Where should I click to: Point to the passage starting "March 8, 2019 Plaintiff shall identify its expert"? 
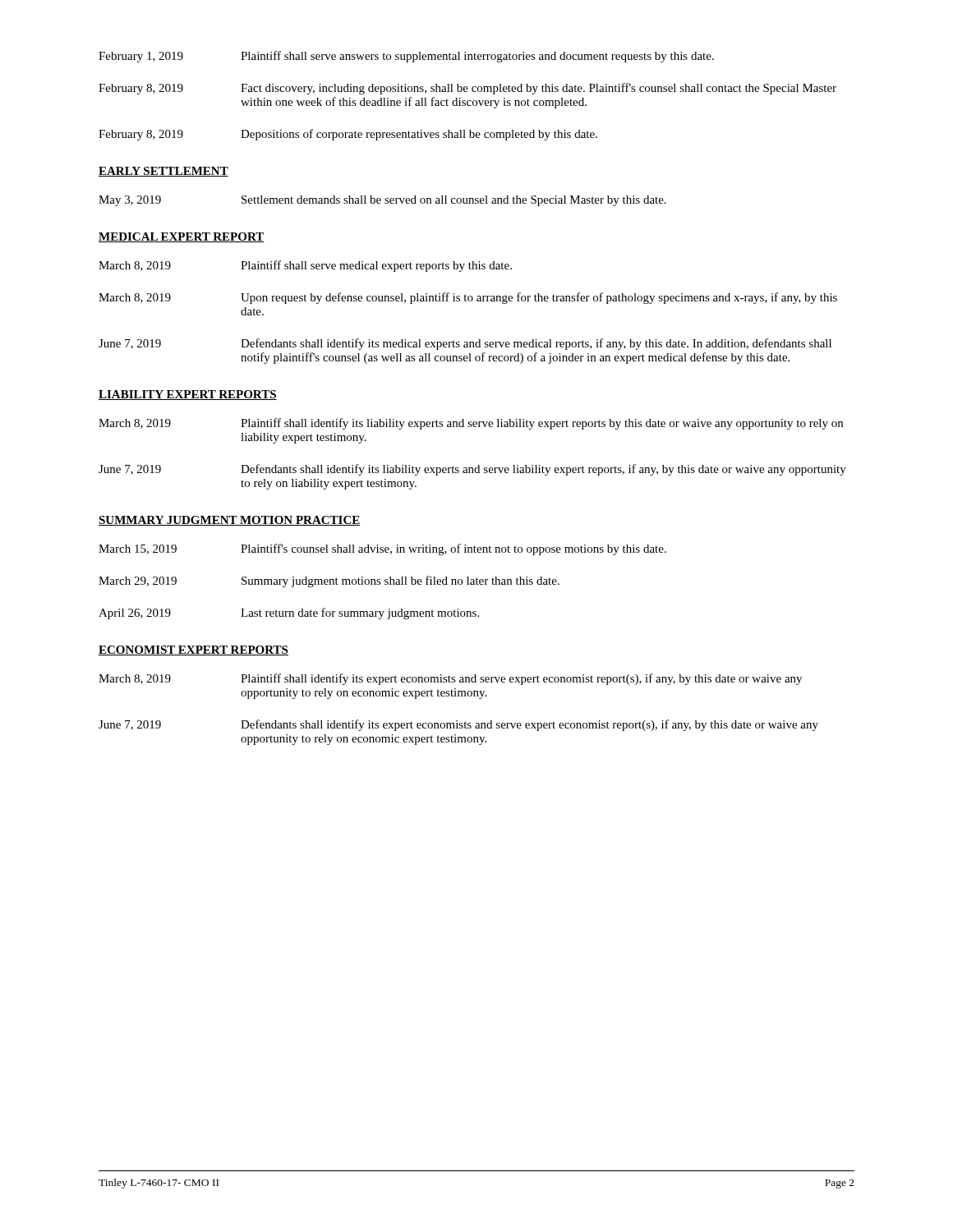click(476, 686)
